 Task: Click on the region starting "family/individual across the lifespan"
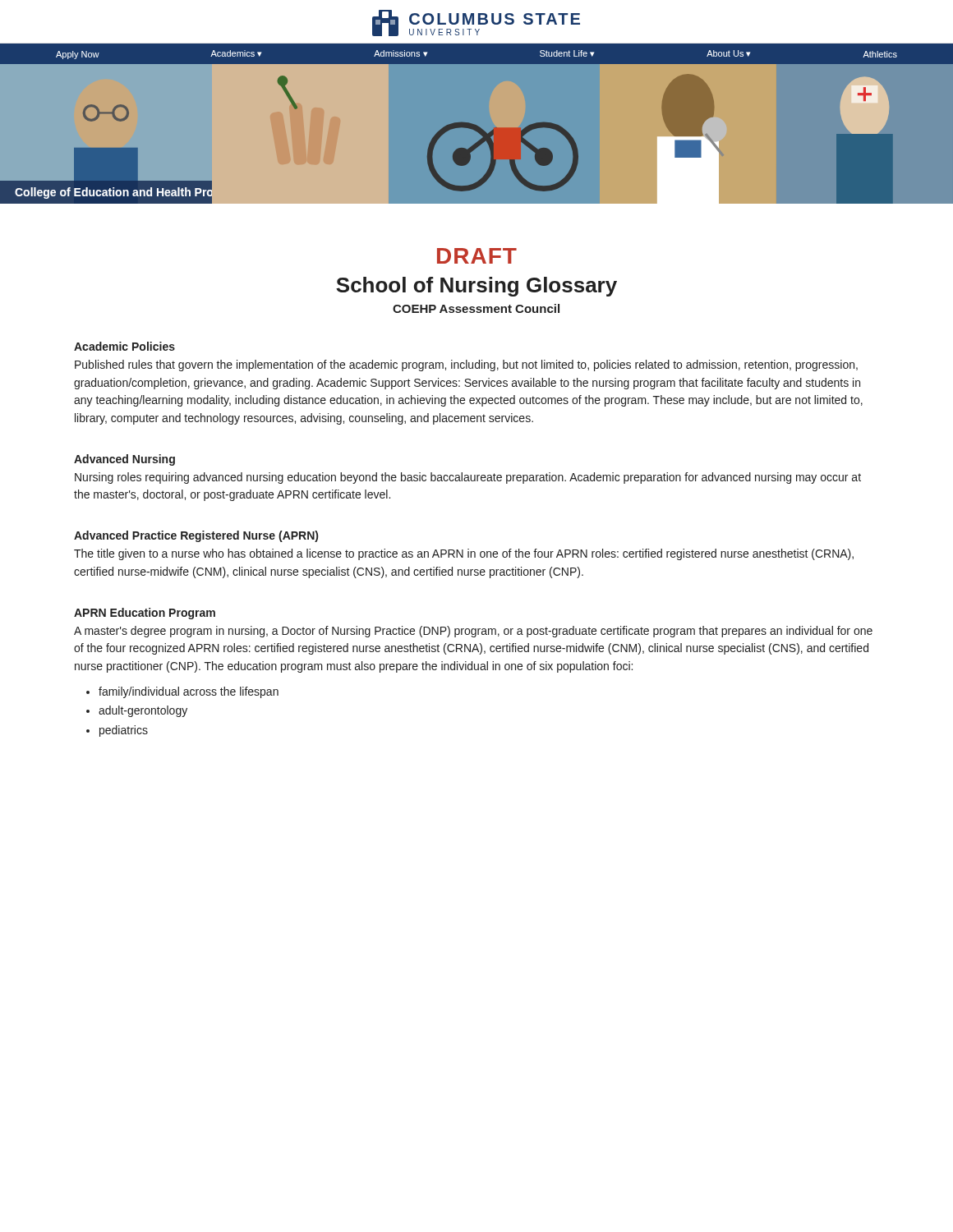189,691
